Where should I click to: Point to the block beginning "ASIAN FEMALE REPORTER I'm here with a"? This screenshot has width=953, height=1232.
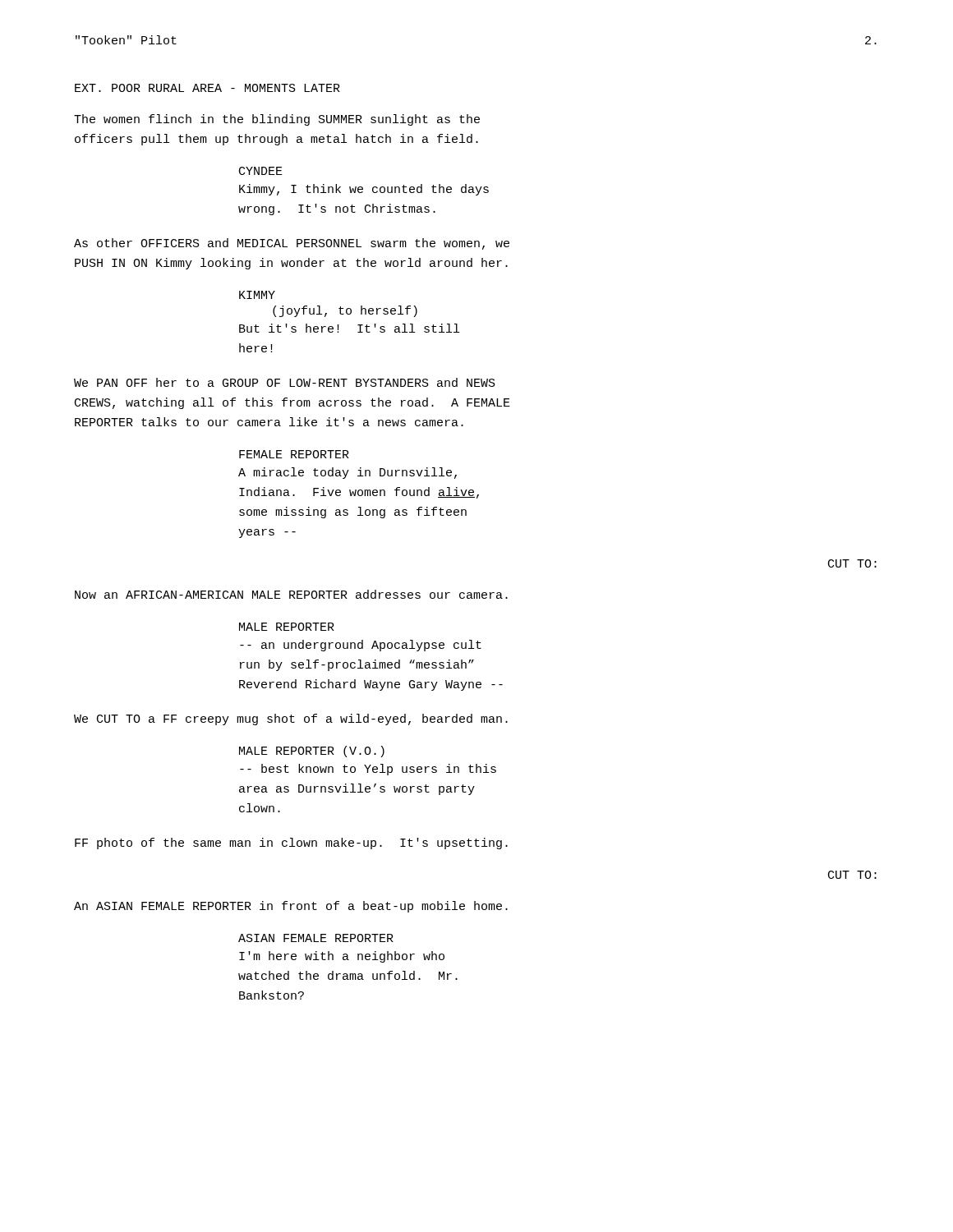316,938
